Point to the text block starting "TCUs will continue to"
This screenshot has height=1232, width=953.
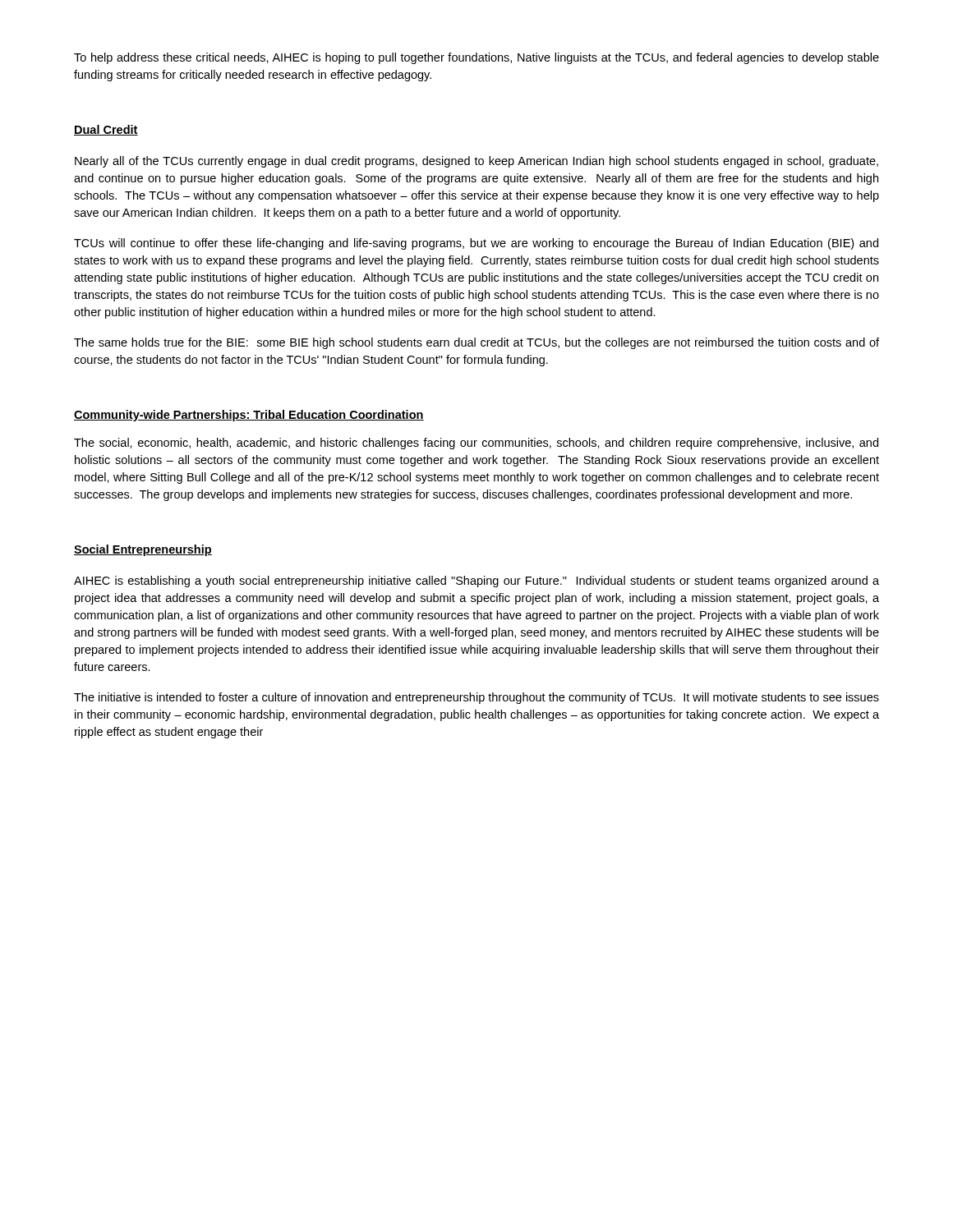(x=476, y=278)
